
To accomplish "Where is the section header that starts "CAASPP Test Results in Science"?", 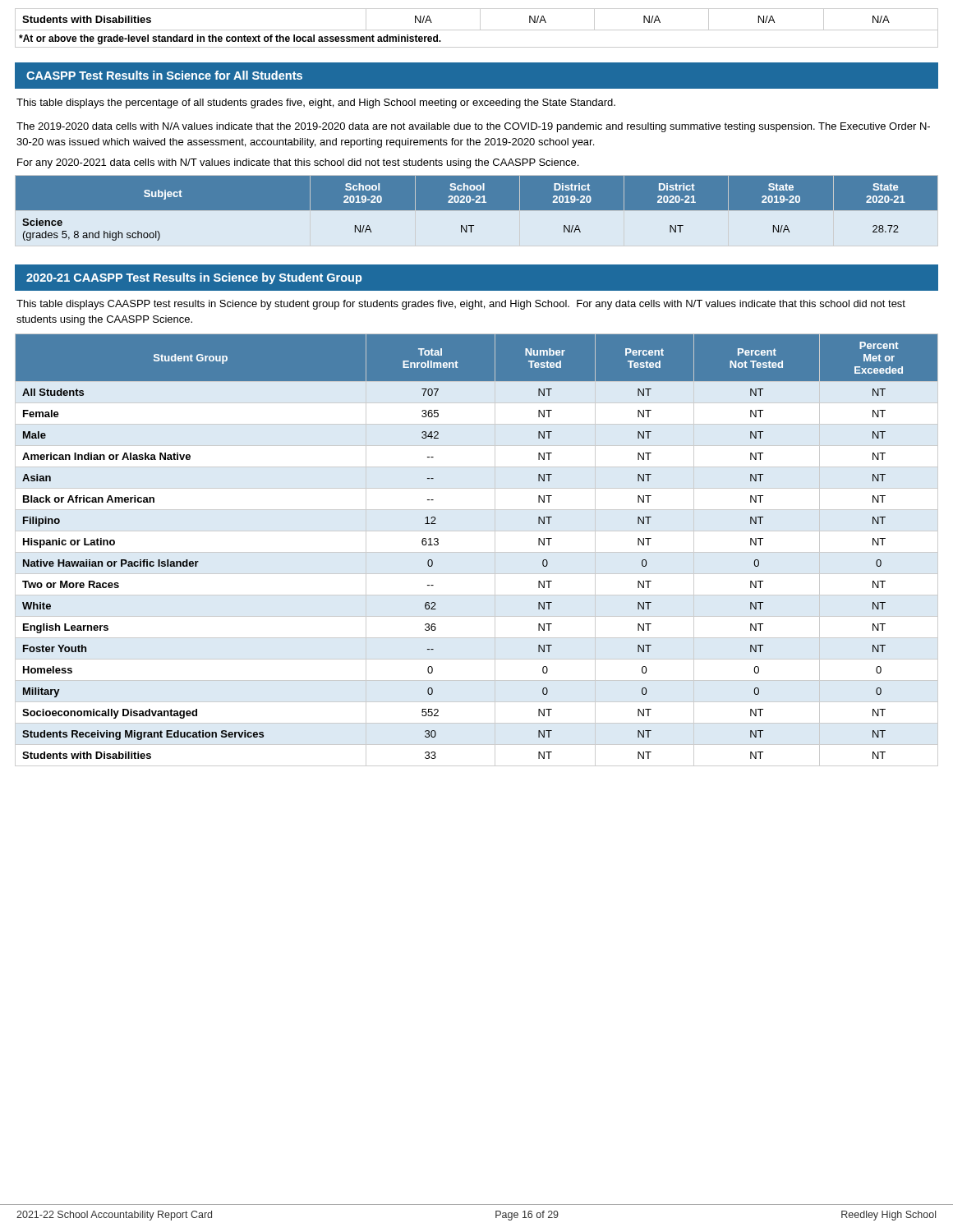I will [165, 76].
